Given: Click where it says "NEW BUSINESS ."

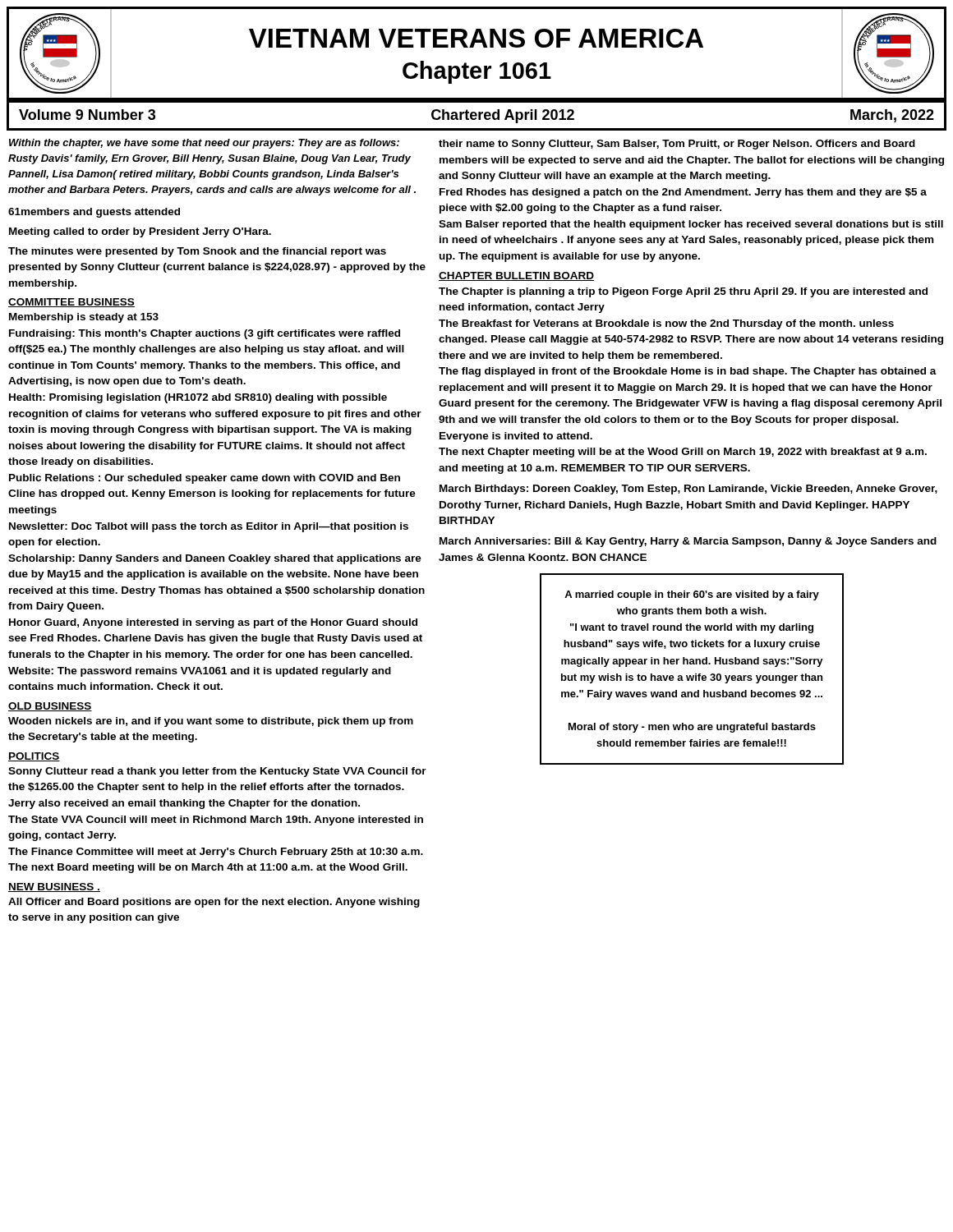Looking at the screenshot, I should point(54,886).
